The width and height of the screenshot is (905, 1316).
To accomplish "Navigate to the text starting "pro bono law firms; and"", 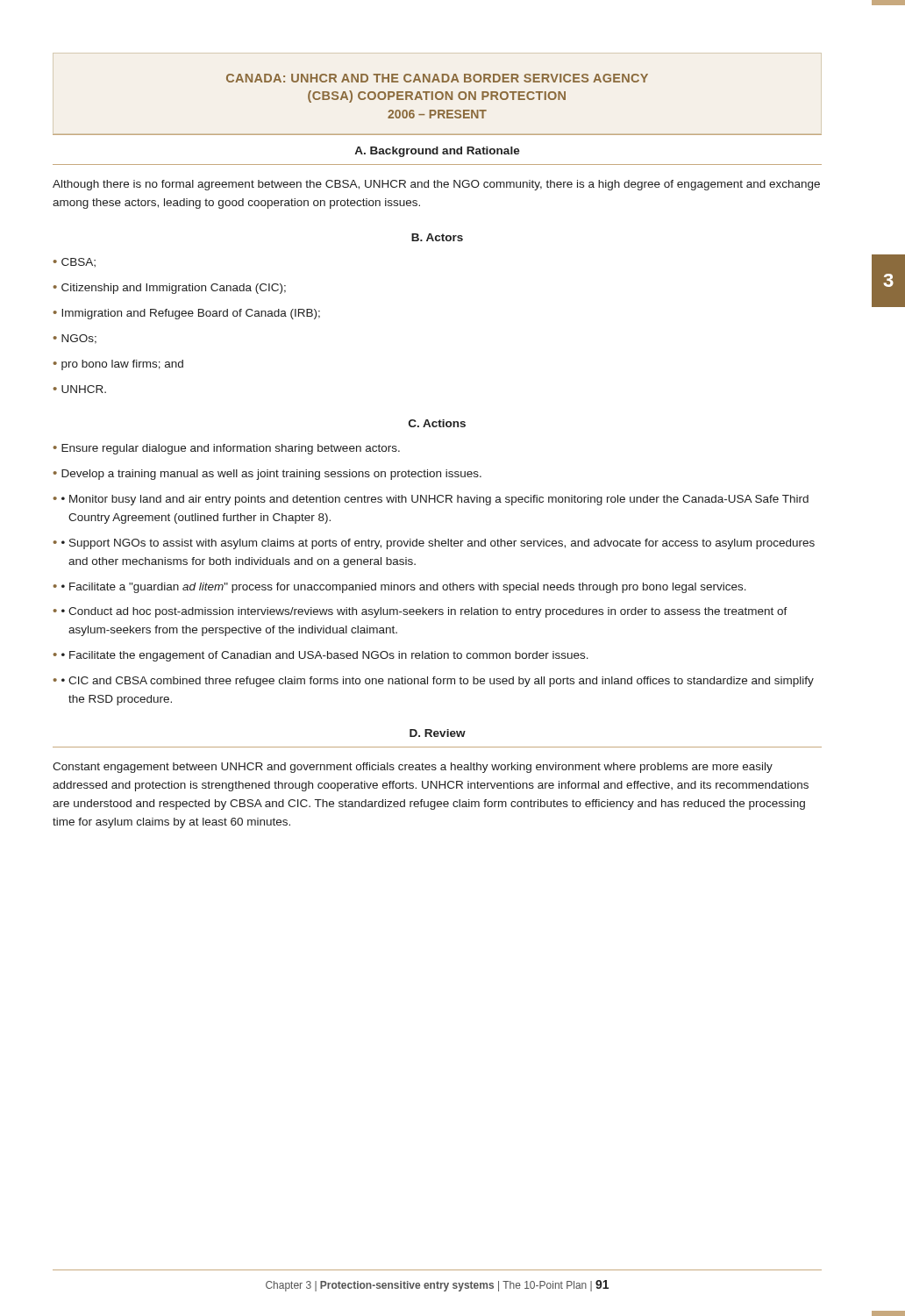I will point(122,364).
